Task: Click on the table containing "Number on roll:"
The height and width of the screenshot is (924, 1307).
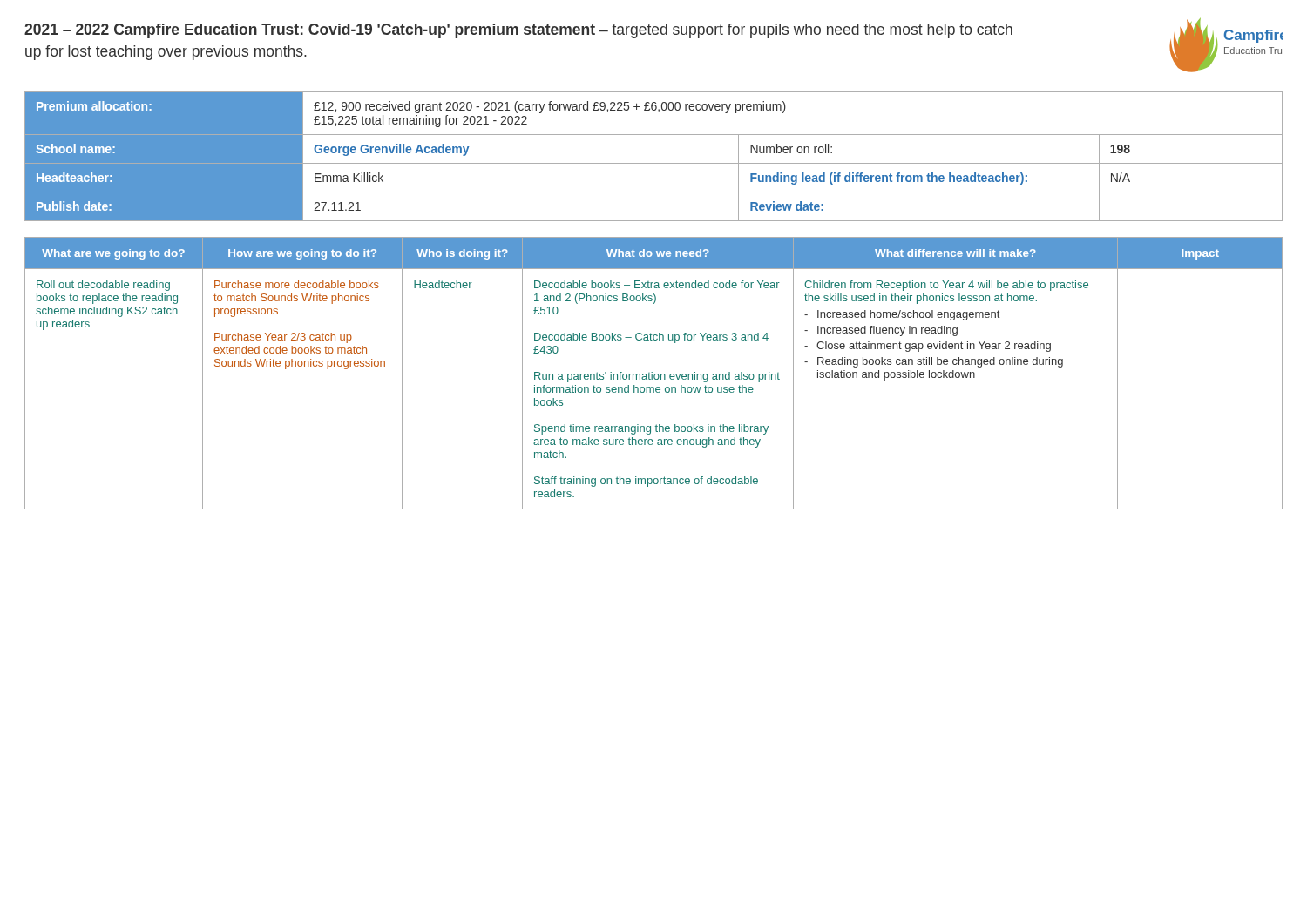Action: [x=654, y=156]
